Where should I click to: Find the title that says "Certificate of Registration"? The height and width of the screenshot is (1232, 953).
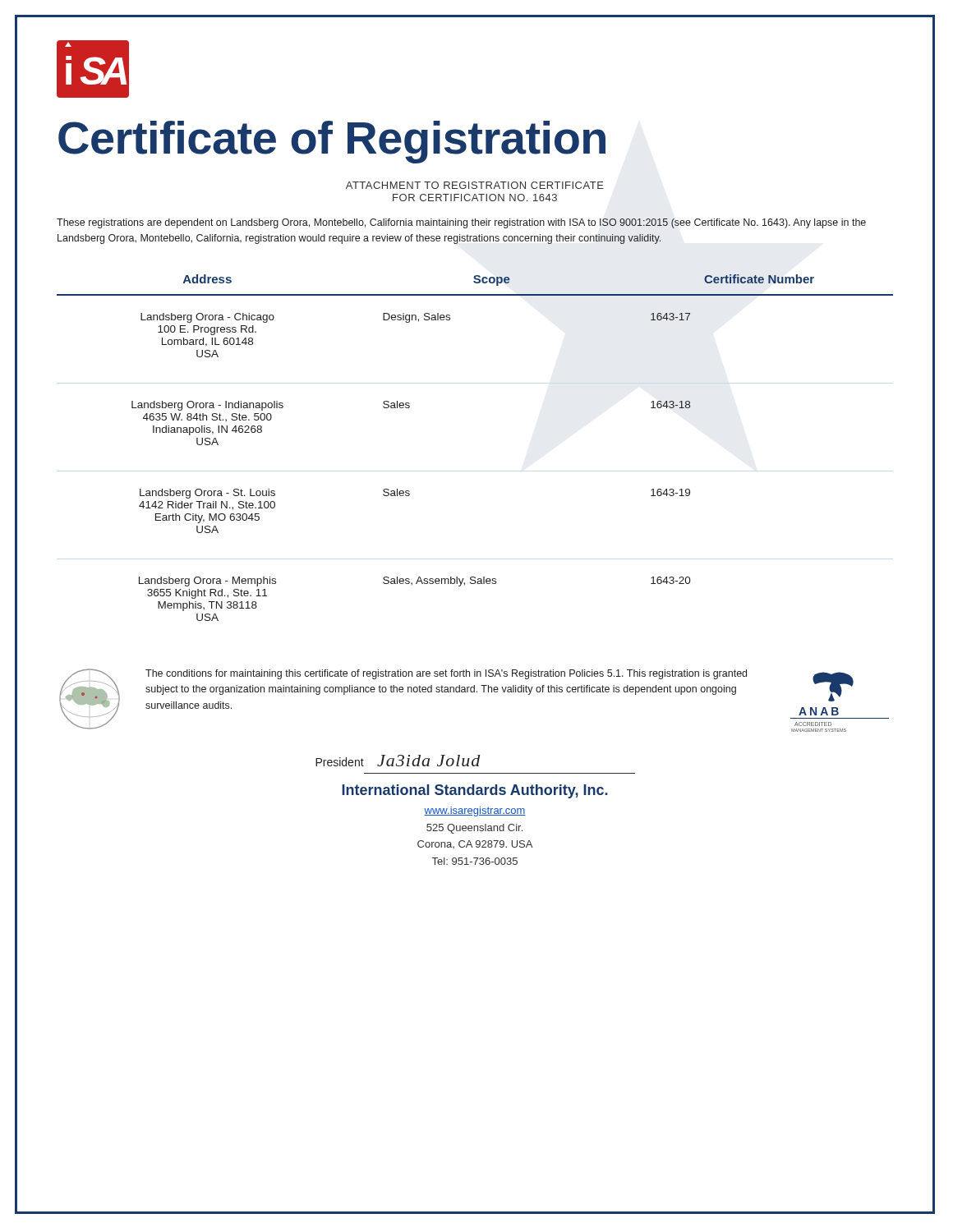475,138
